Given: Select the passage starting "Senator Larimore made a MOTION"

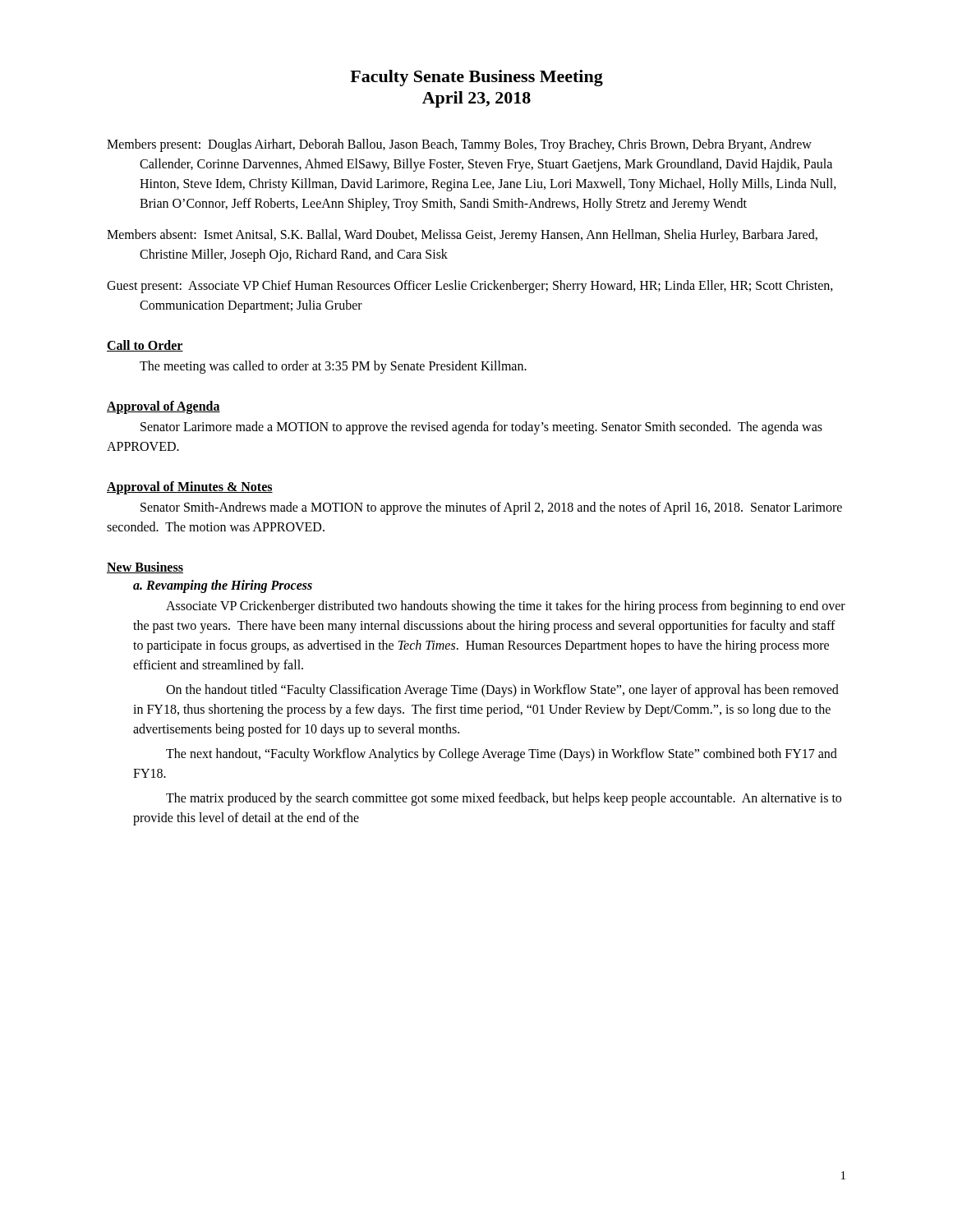Looking at the screenshot, I should pos(476,437).
